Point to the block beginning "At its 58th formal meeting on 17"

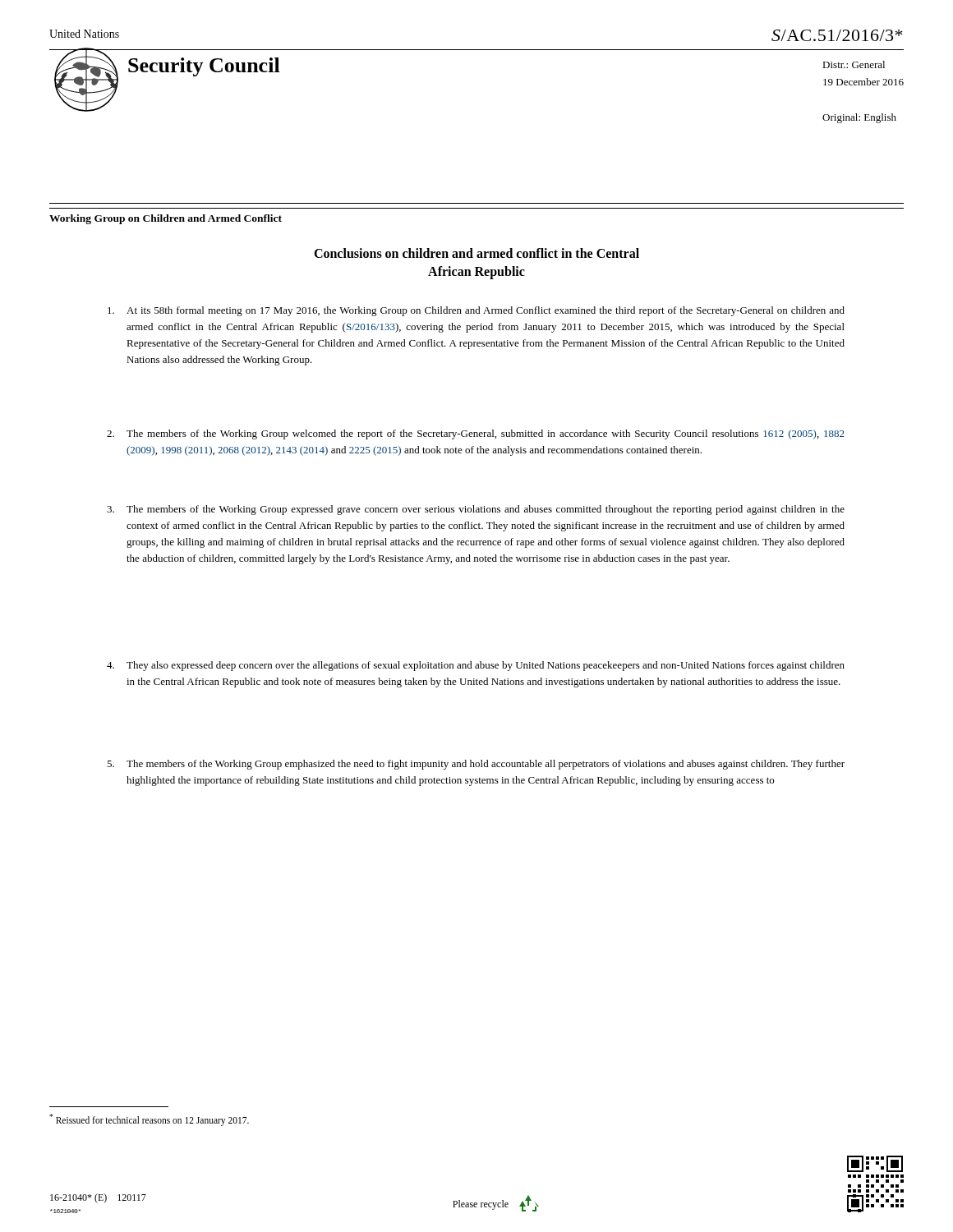(x=476, y=335)
